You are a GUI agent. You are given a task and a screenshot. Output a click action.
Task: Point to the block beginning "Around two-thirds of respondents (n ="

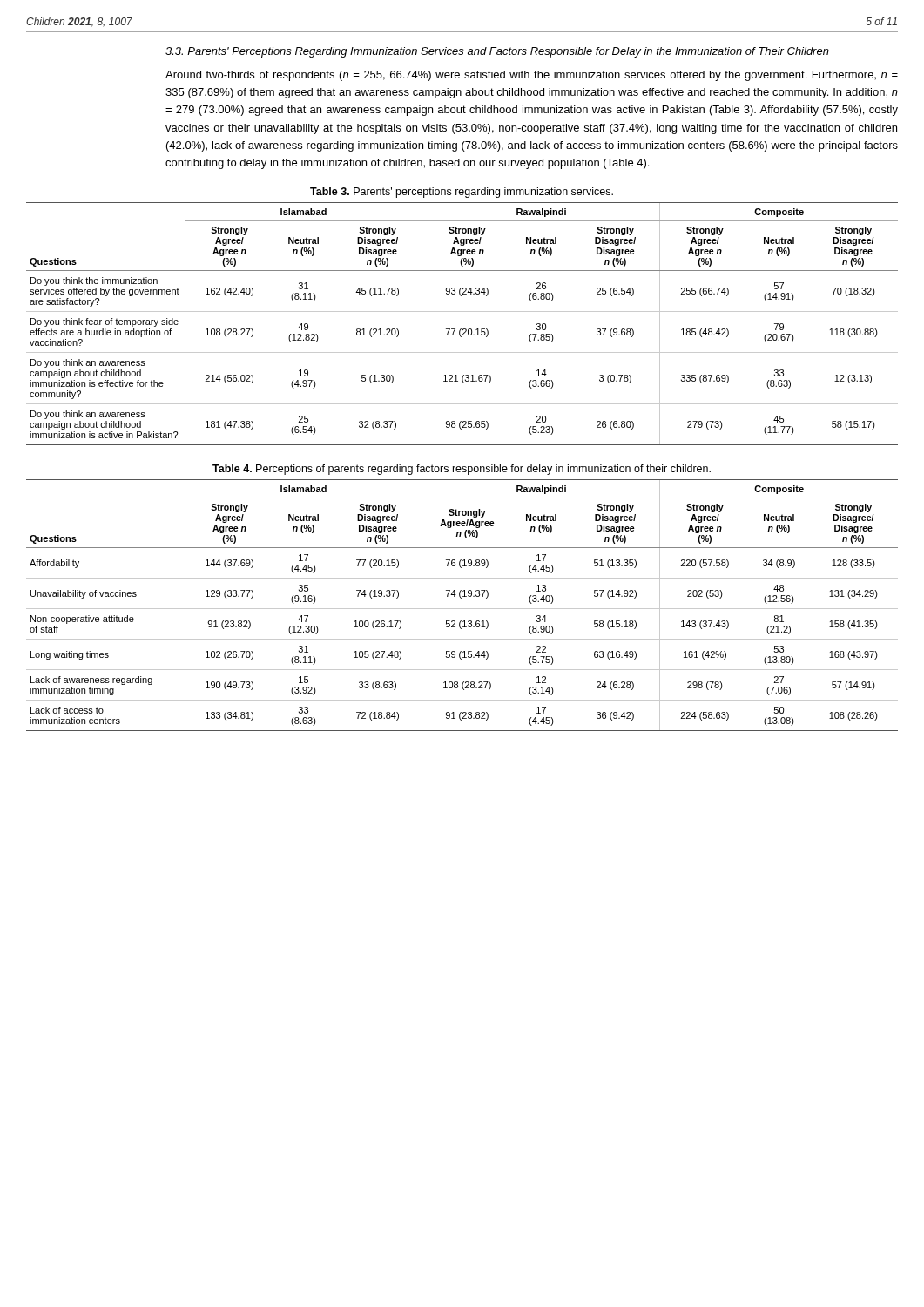point(532,119)
